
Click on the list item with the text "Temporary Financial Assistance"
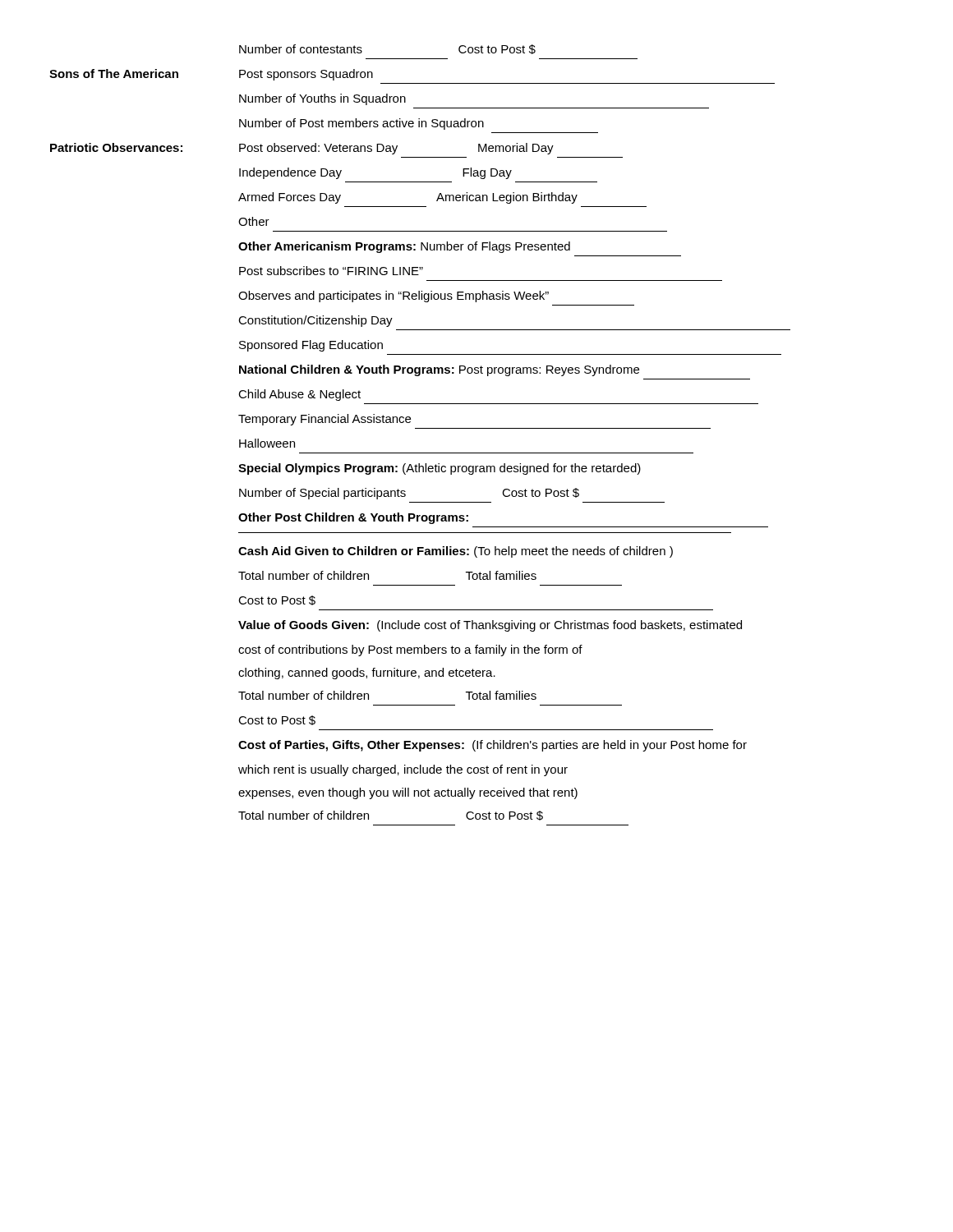coord(474,420)
